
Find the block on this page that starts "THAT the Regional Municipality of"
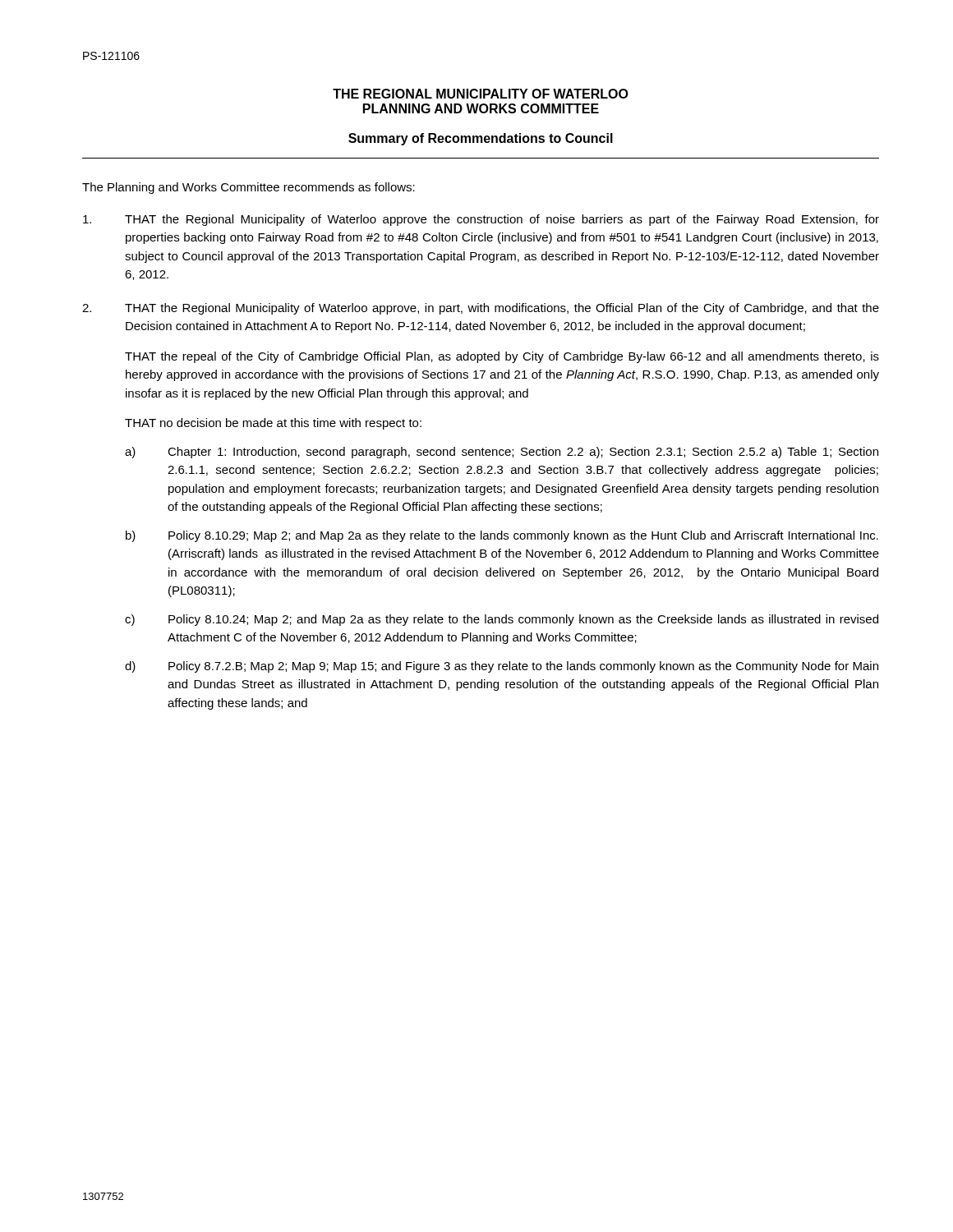click(x=481, y=247)
